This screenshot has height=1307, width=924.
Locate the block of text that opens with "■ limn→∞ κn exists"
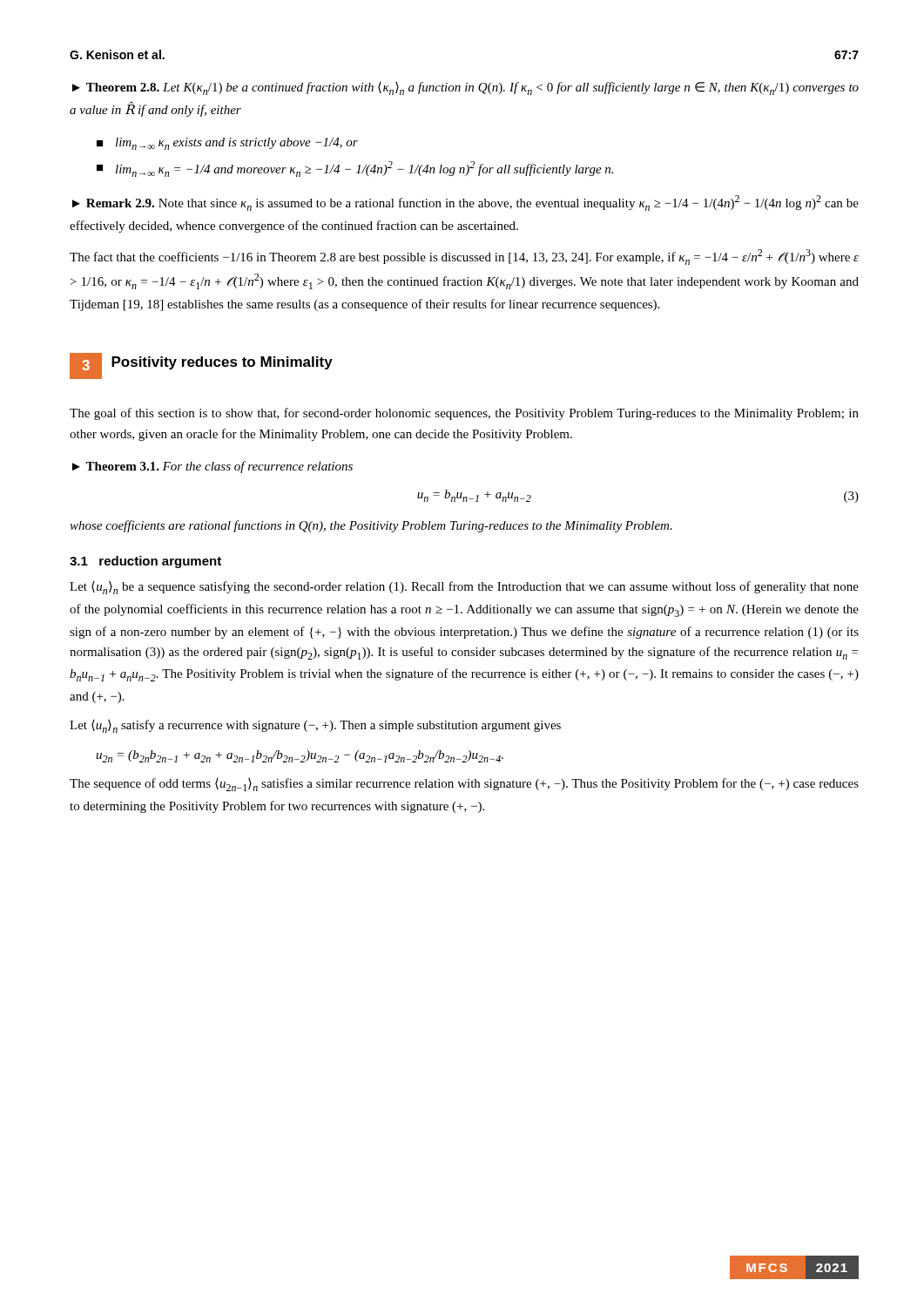tap(227, 143)
